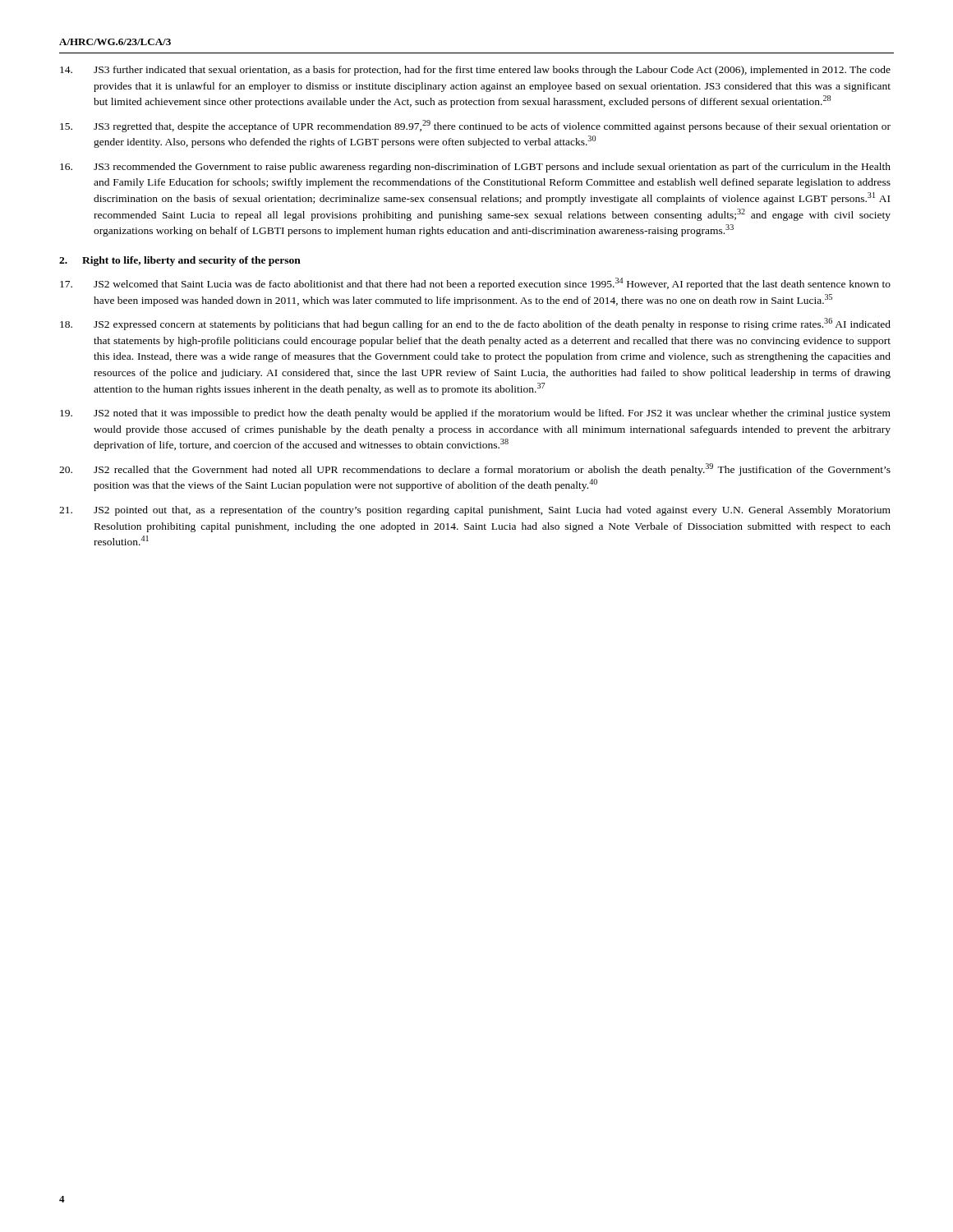Point to the text starting "JS2 pointed out that,"
The height and width of the screenshot is (1232, 953).
click(475, 526)
